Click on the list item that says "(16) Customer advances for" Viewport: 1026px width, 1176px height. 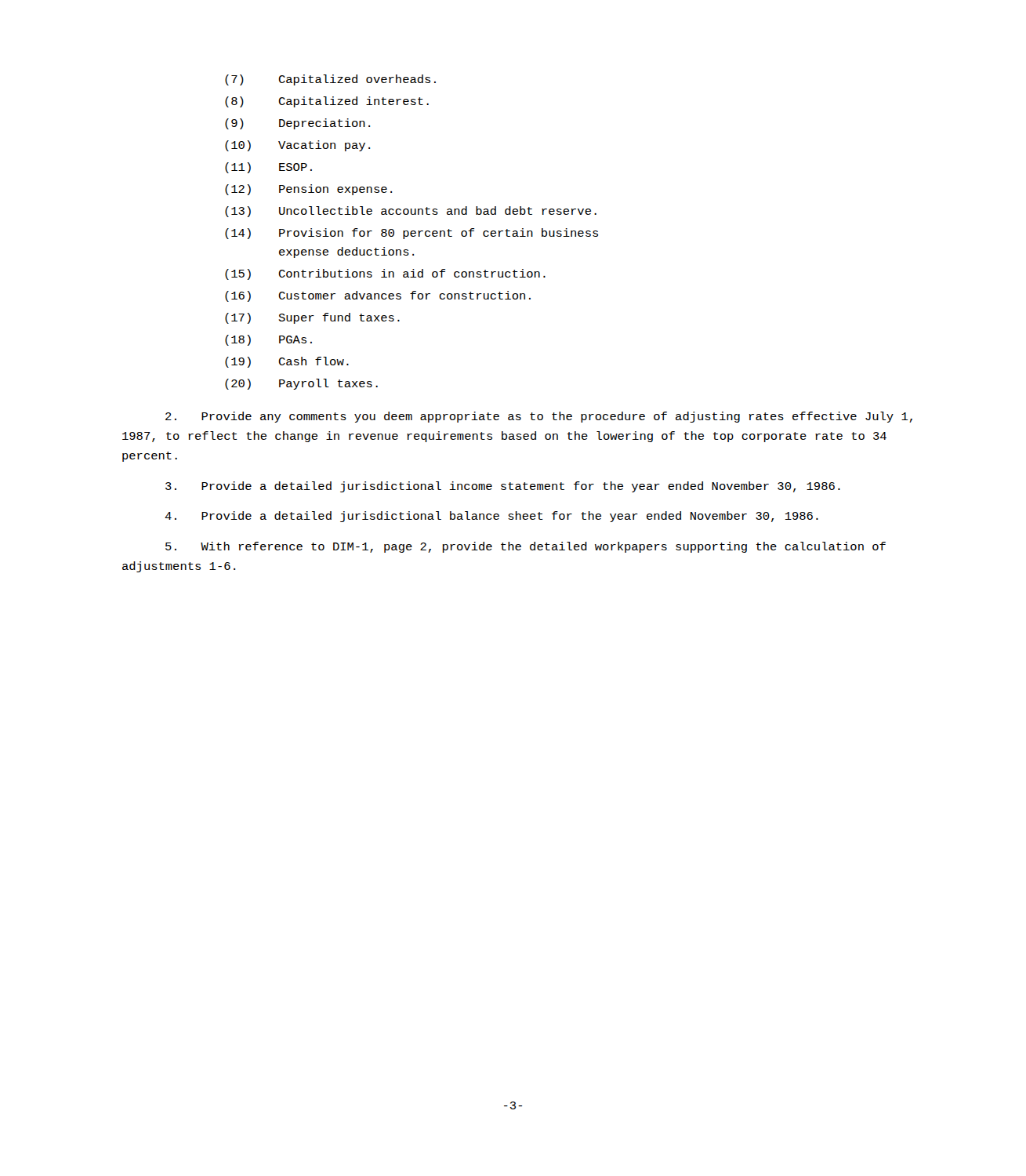pyautogui.click(x=378, y=296)
